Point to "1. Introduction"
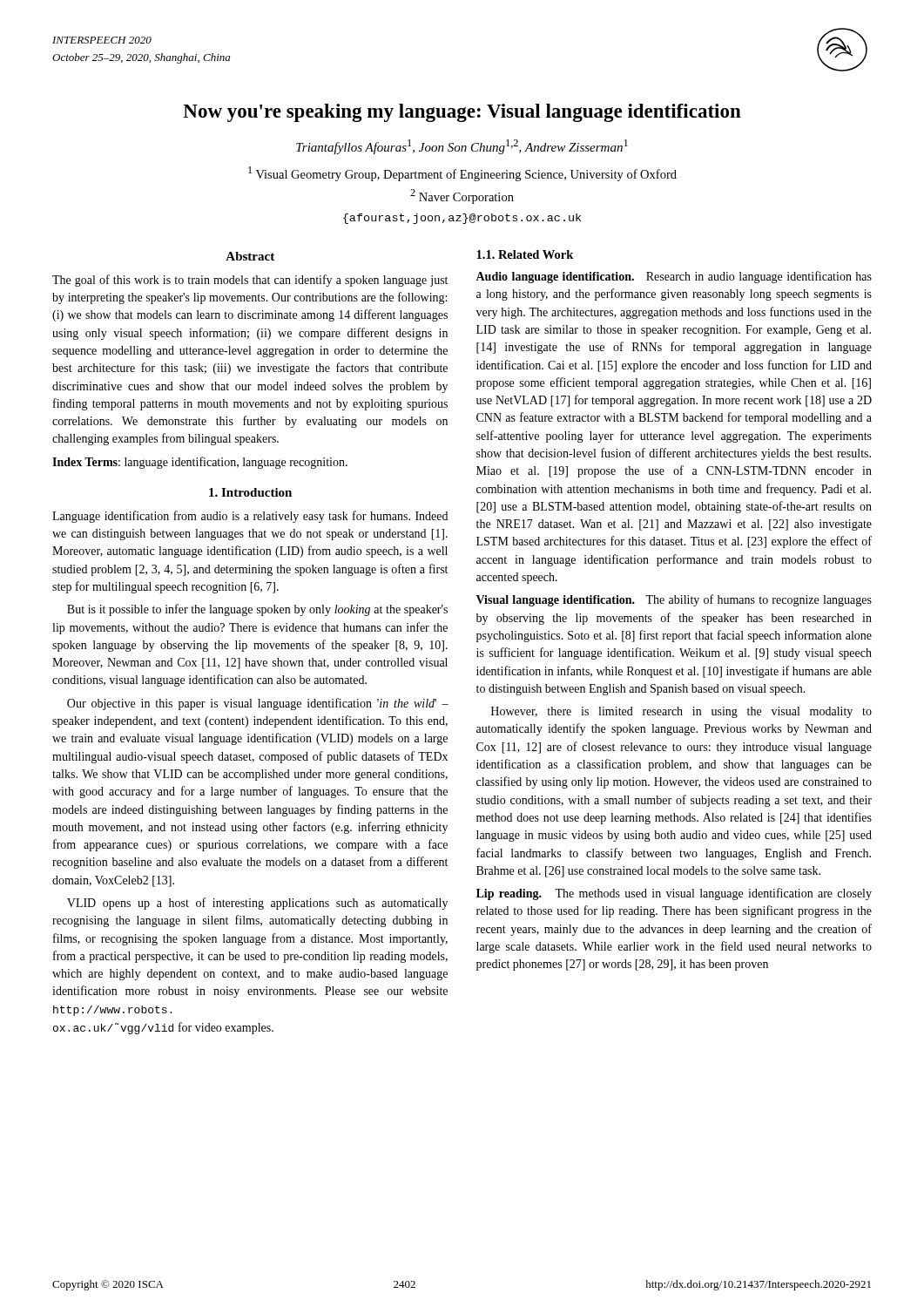The width and height of the screenshot is (924, 1307). (250, 492)
